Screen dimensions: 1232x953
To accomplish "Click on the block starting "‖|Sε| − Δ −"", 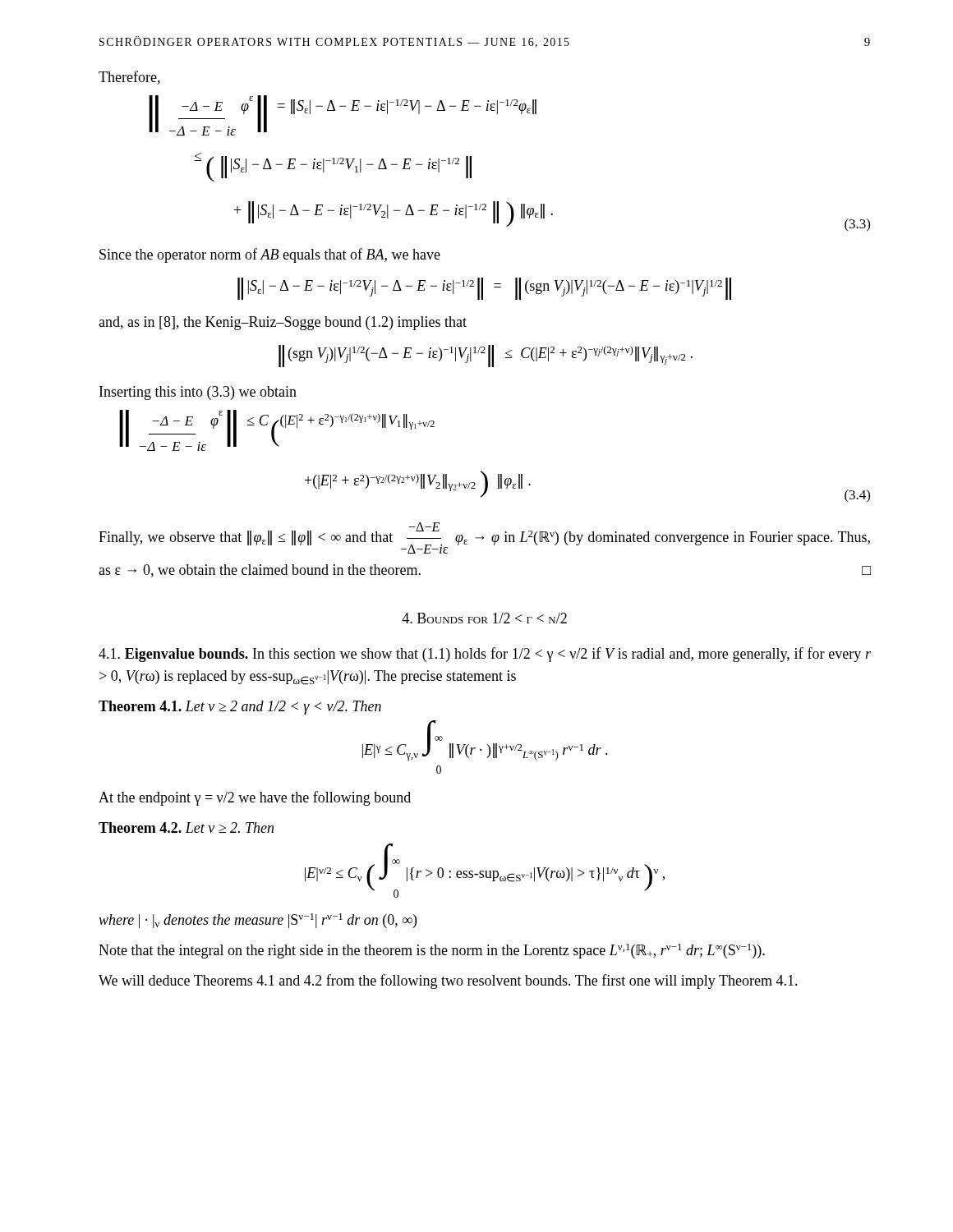I will tap(485, 288).
